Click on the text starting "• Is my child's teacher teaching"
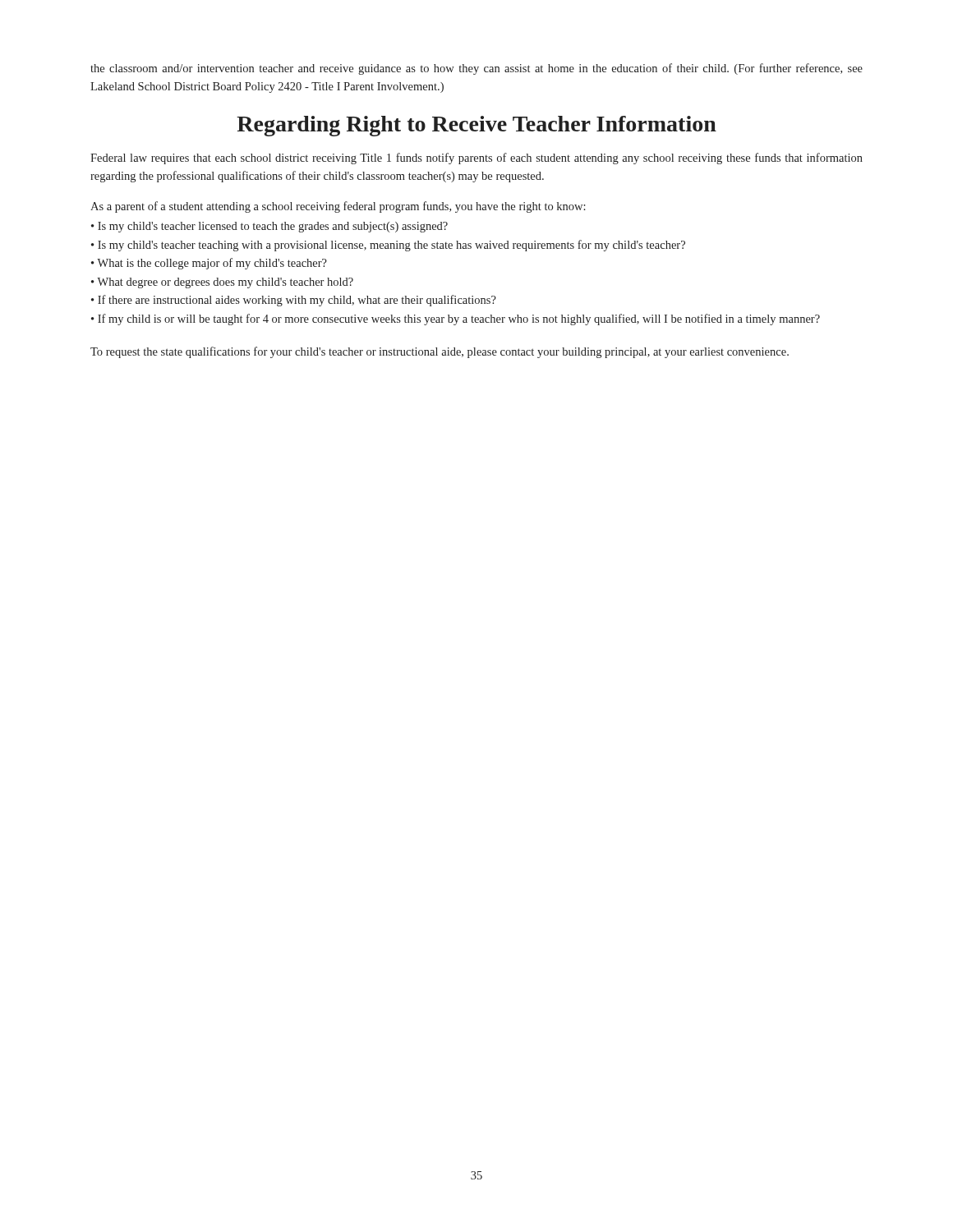Image resolution: width=953 pixels, height=1232 pixels. point(388,245)
